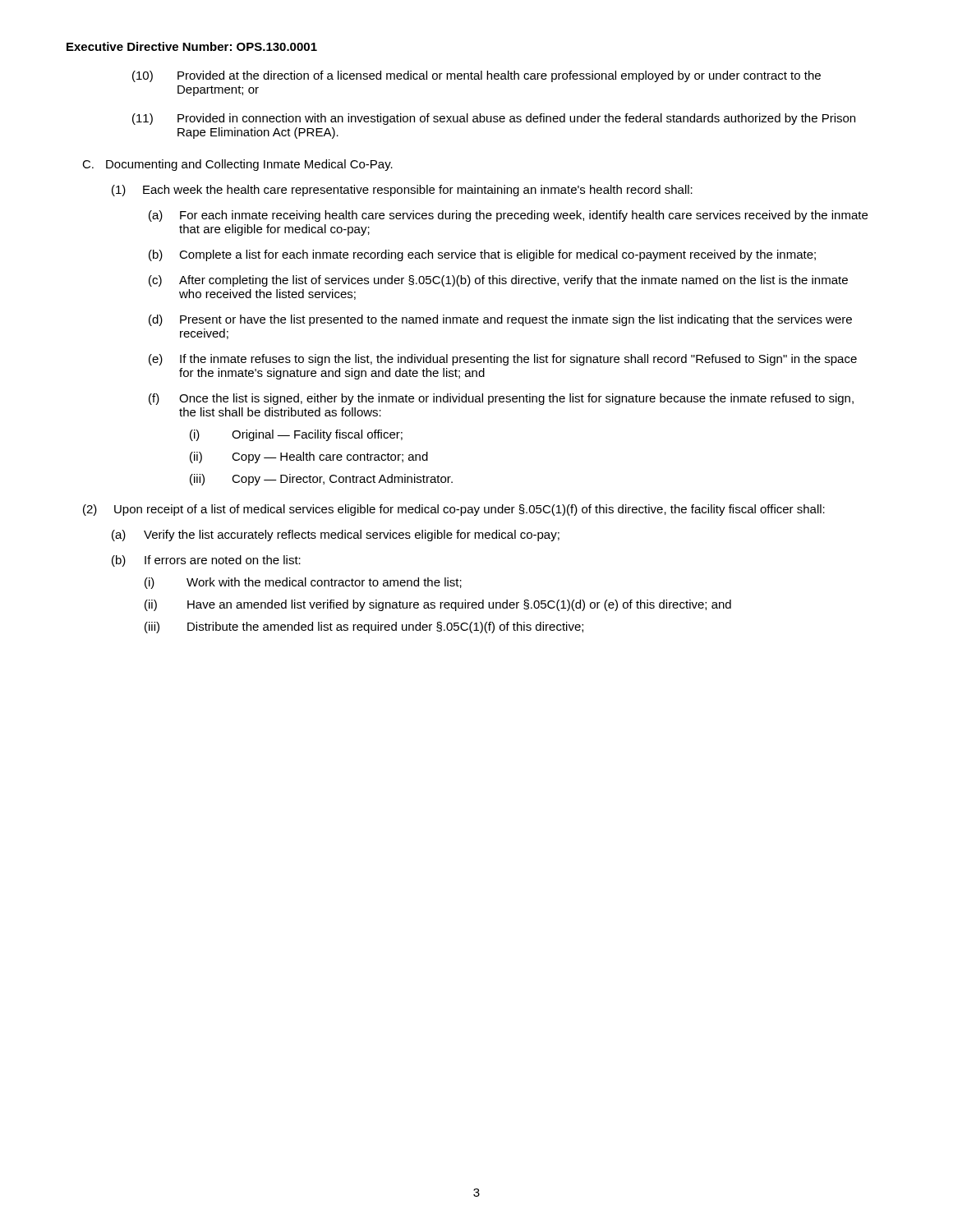Navigate to the text starting "(ii) Have an amended list verified by signature"
953x1232 pixels.
507,604
